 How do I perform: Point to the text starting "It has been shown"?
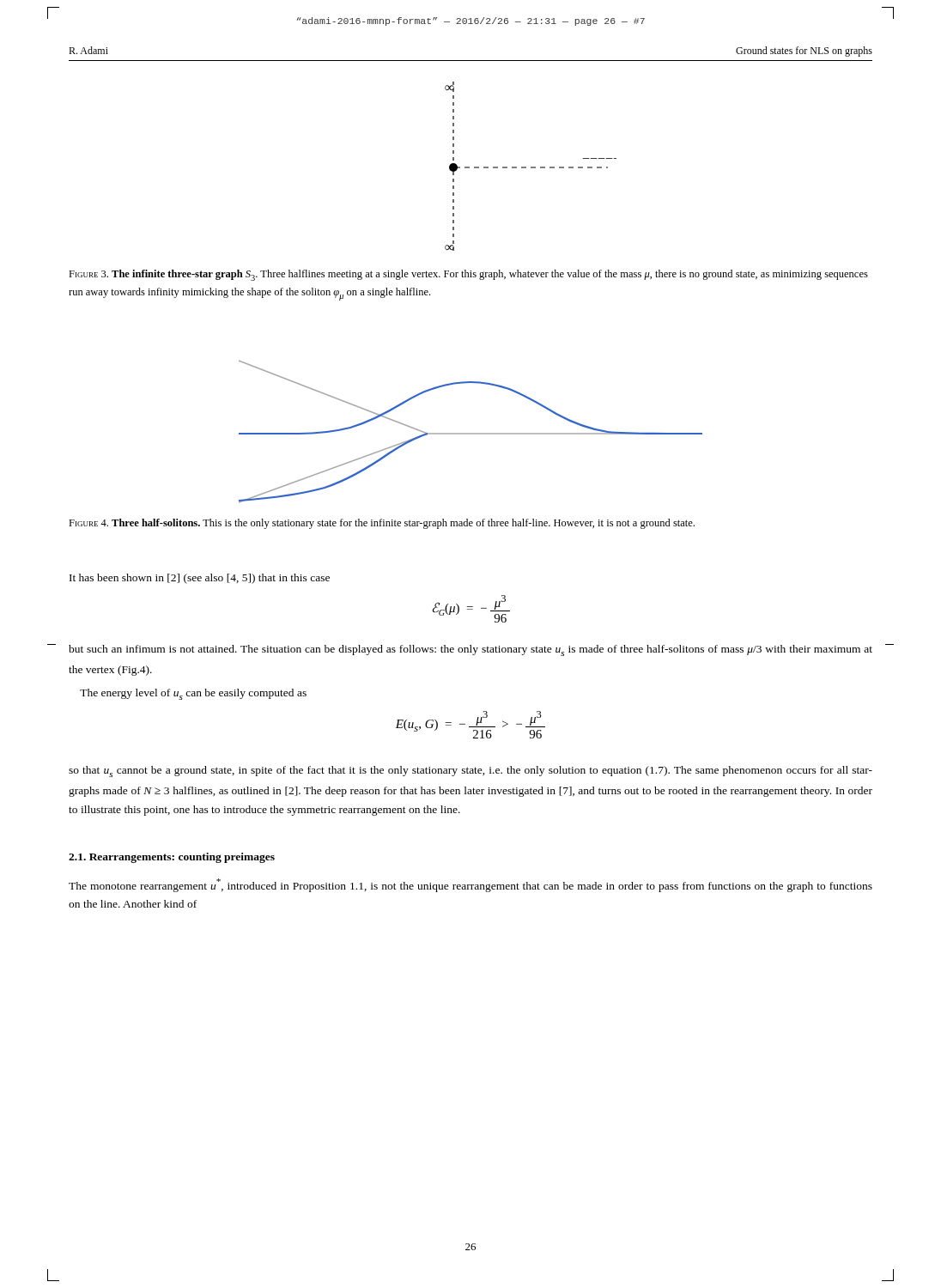pos(199,577)
